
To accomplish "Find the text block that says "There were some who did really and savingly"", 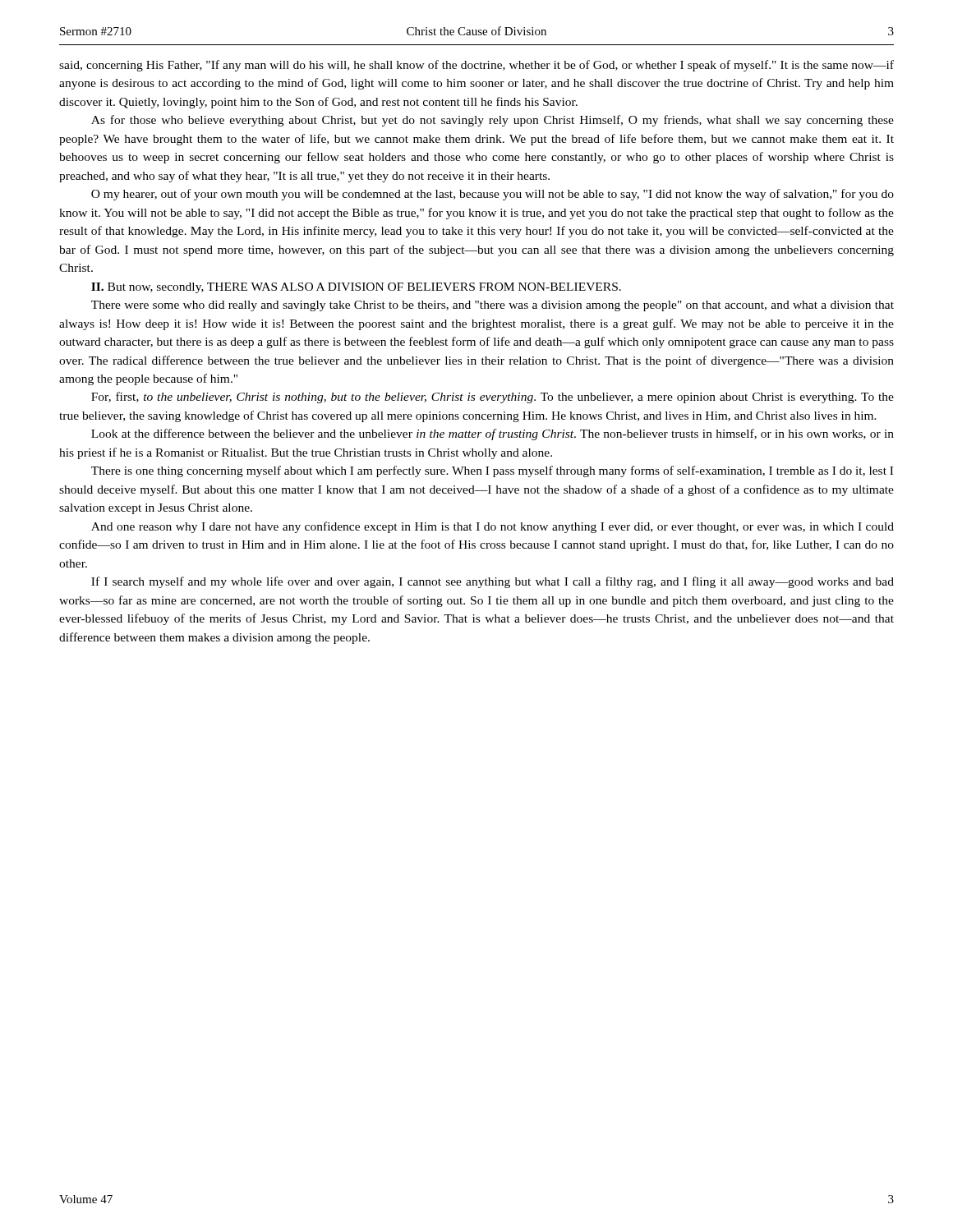I will 476,342.
